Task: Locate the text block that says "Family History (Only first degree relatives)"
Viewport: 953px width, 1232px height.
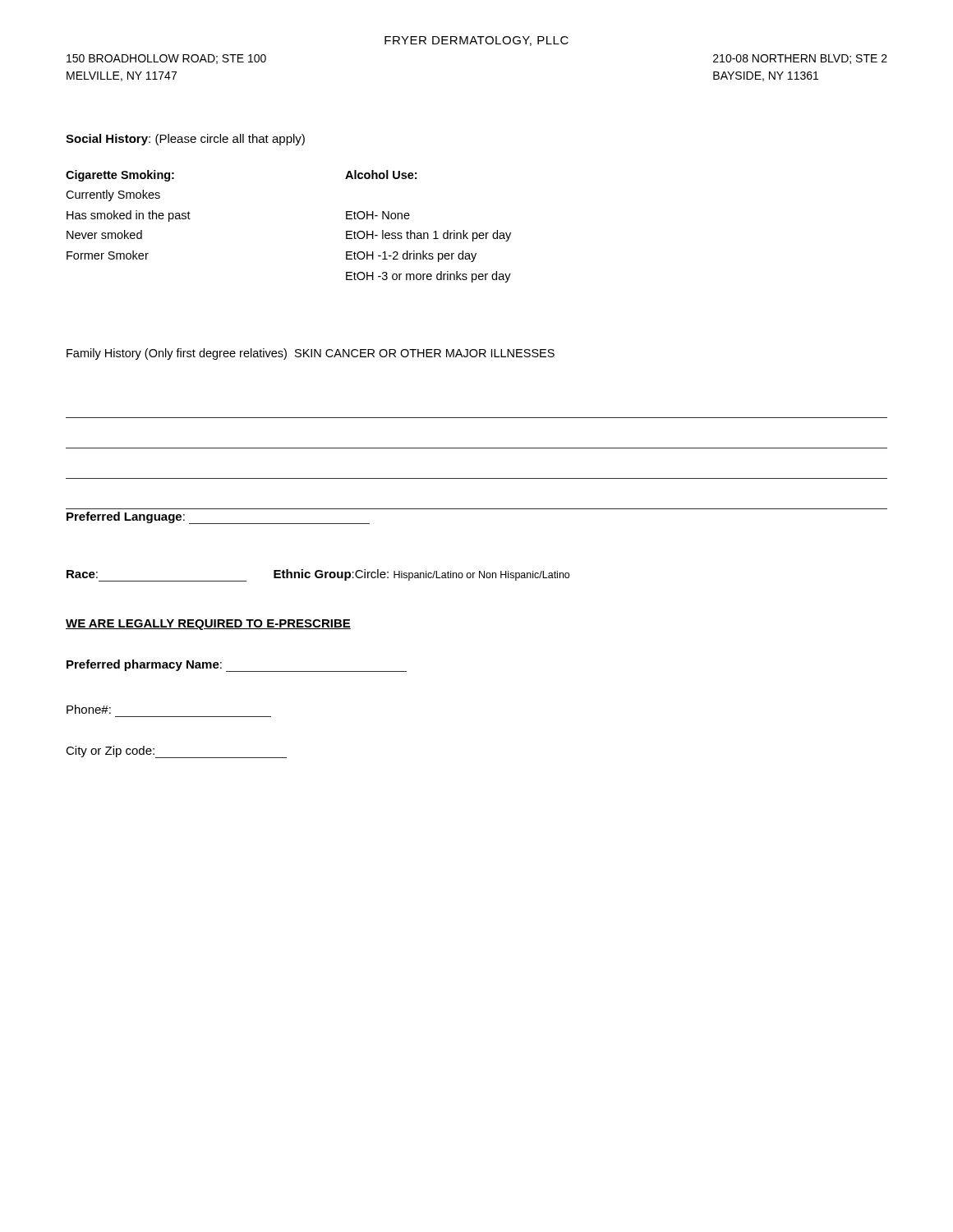Action: click(310, 353)
